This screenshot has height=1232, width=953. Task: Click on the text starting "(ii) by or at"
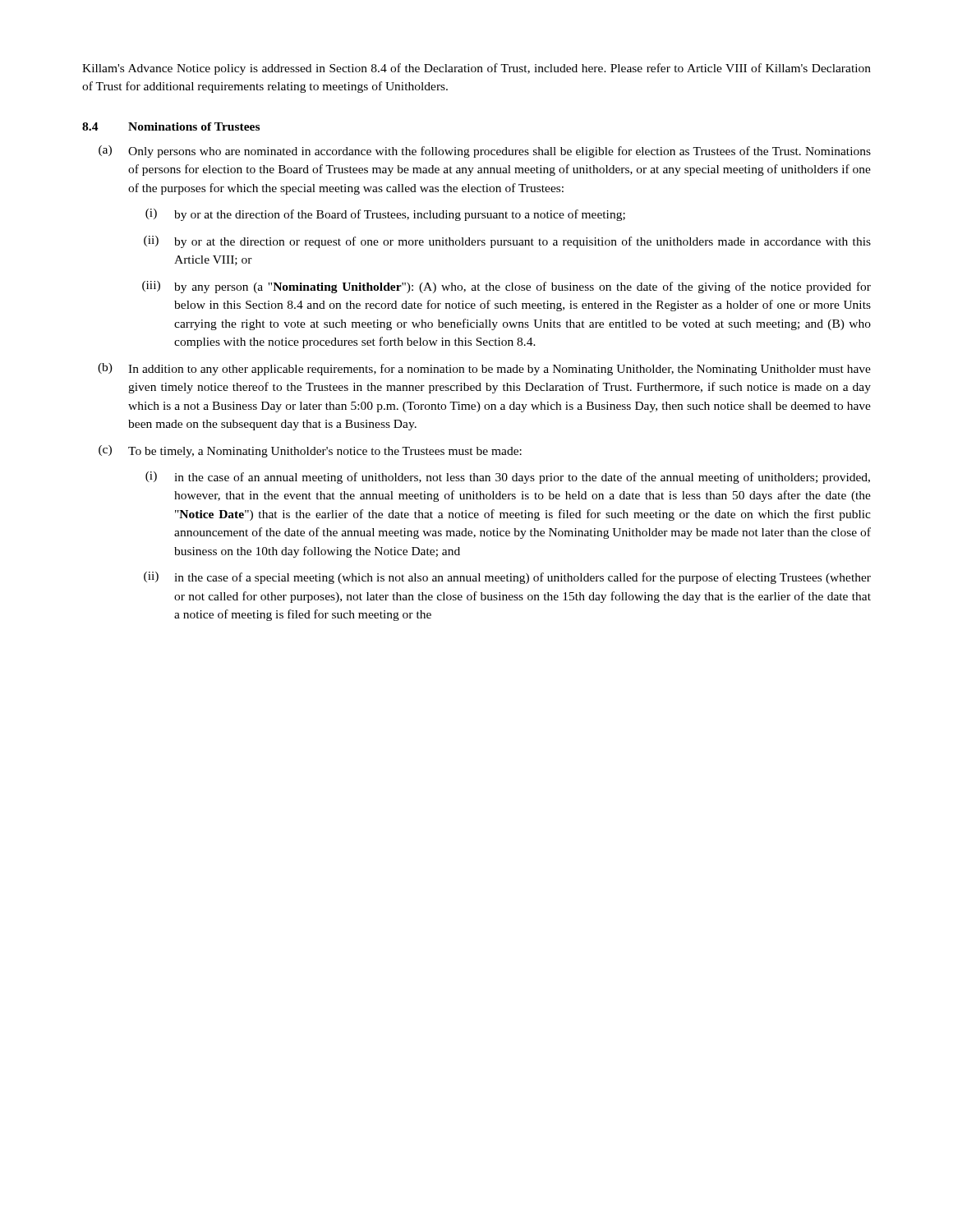(500, 251)
